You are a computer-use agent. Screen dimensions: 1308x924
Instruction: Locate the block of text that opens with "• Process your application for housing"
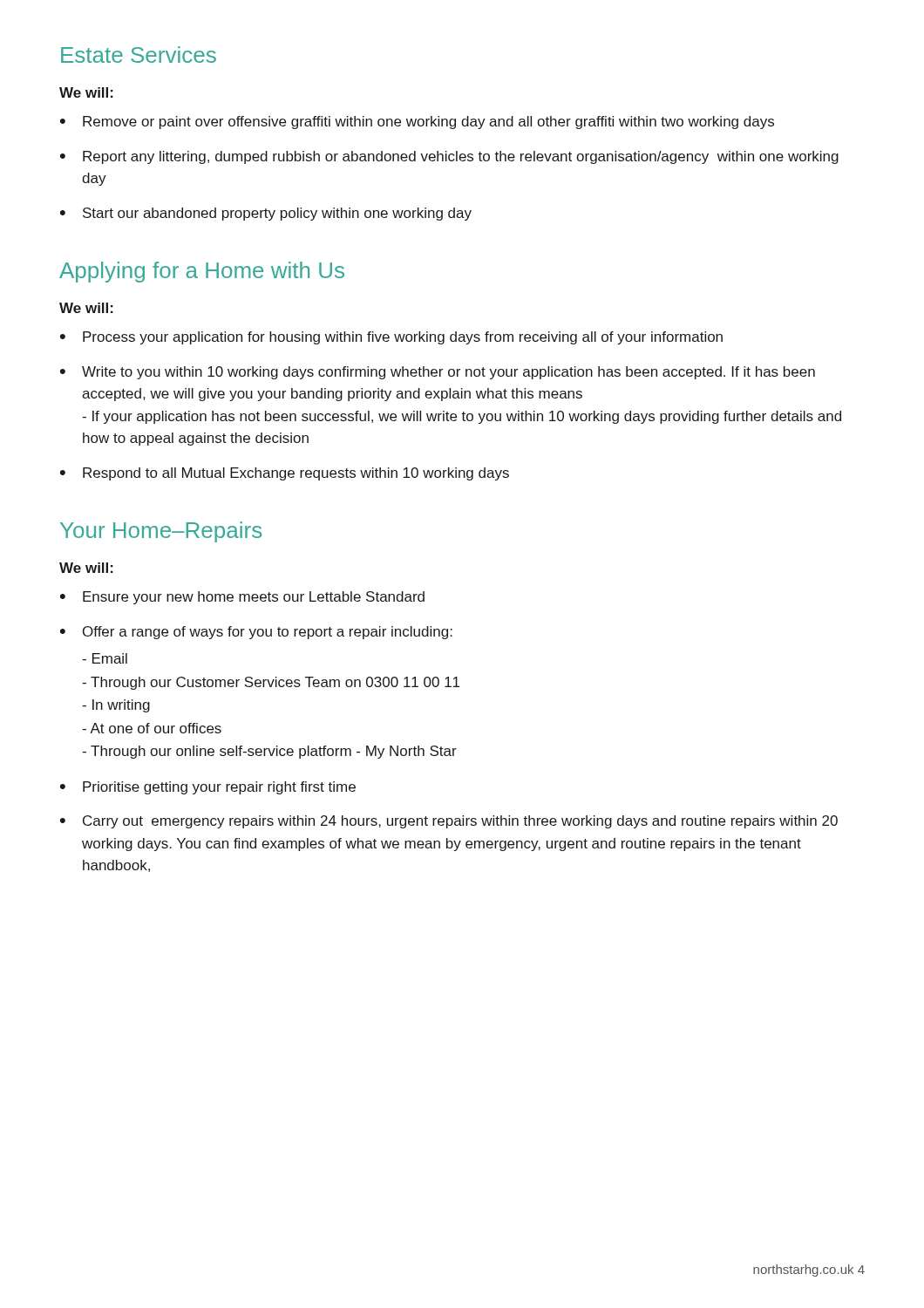click(x=462, y=337)
